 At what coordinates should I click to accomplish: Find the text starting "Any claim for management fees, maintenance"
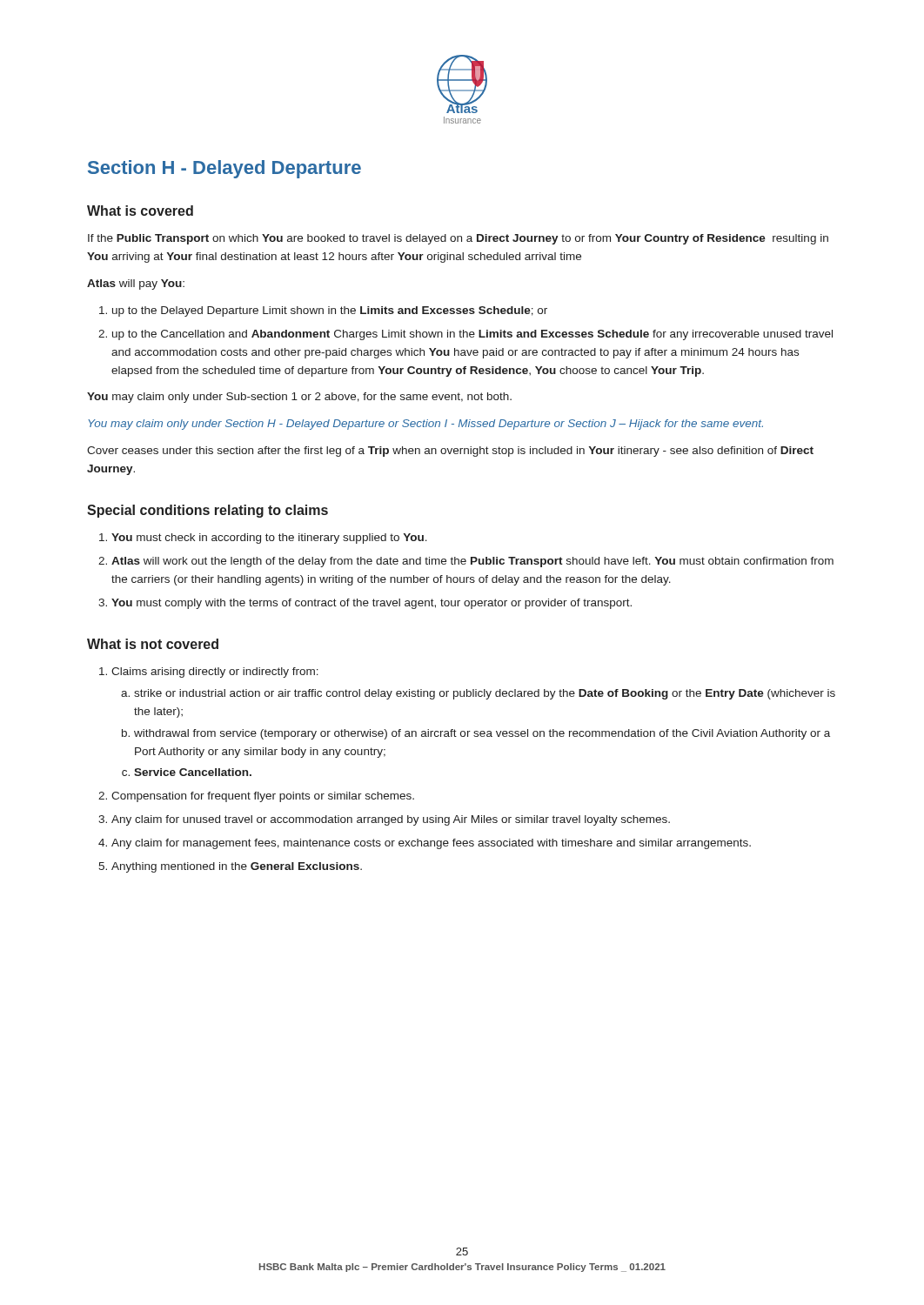pos(432,843)
